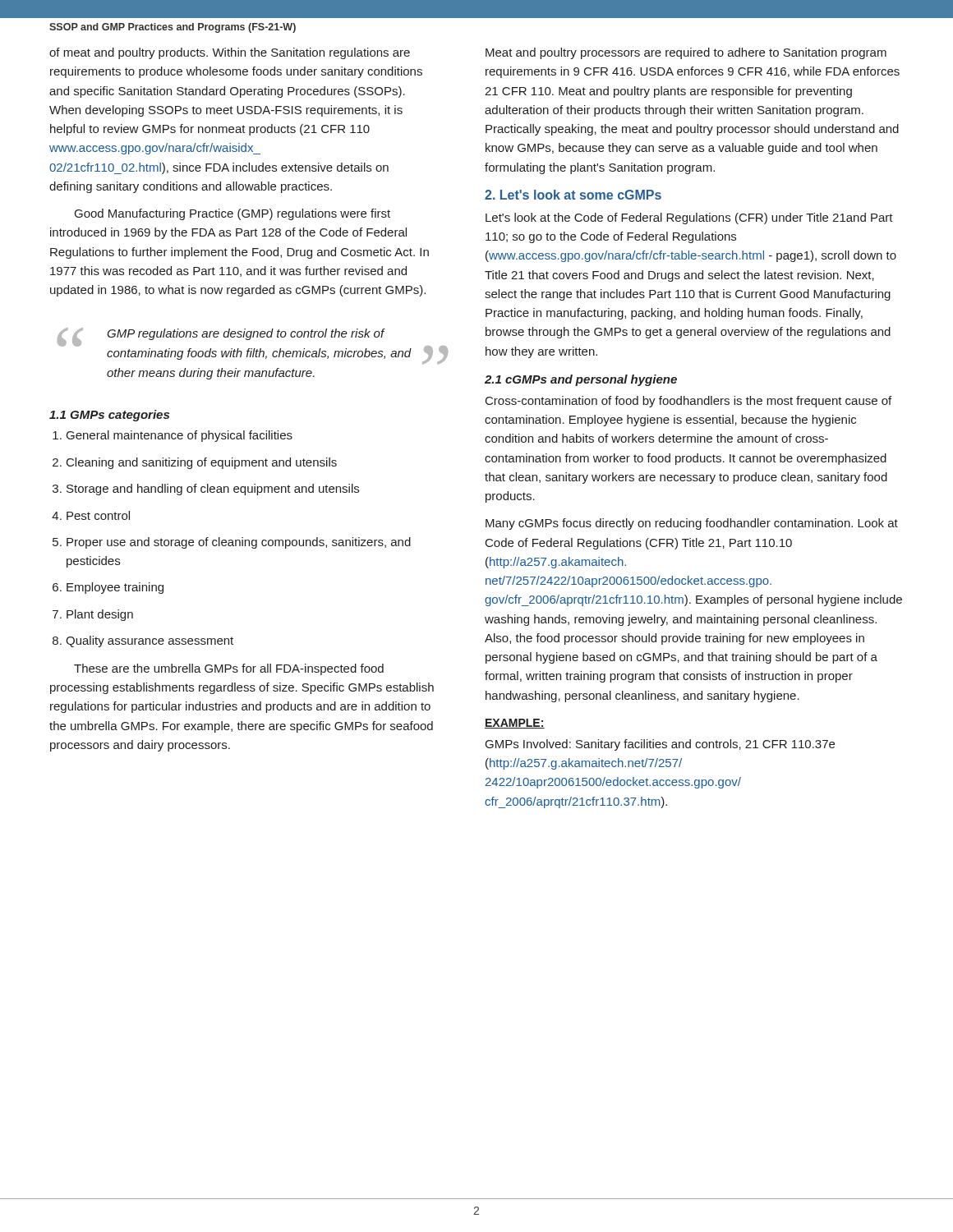Point to the block beginning "GMPs Involved: Sanitary facilities and"
This screenshot has height=1232, width=953.
pos(694,772)
